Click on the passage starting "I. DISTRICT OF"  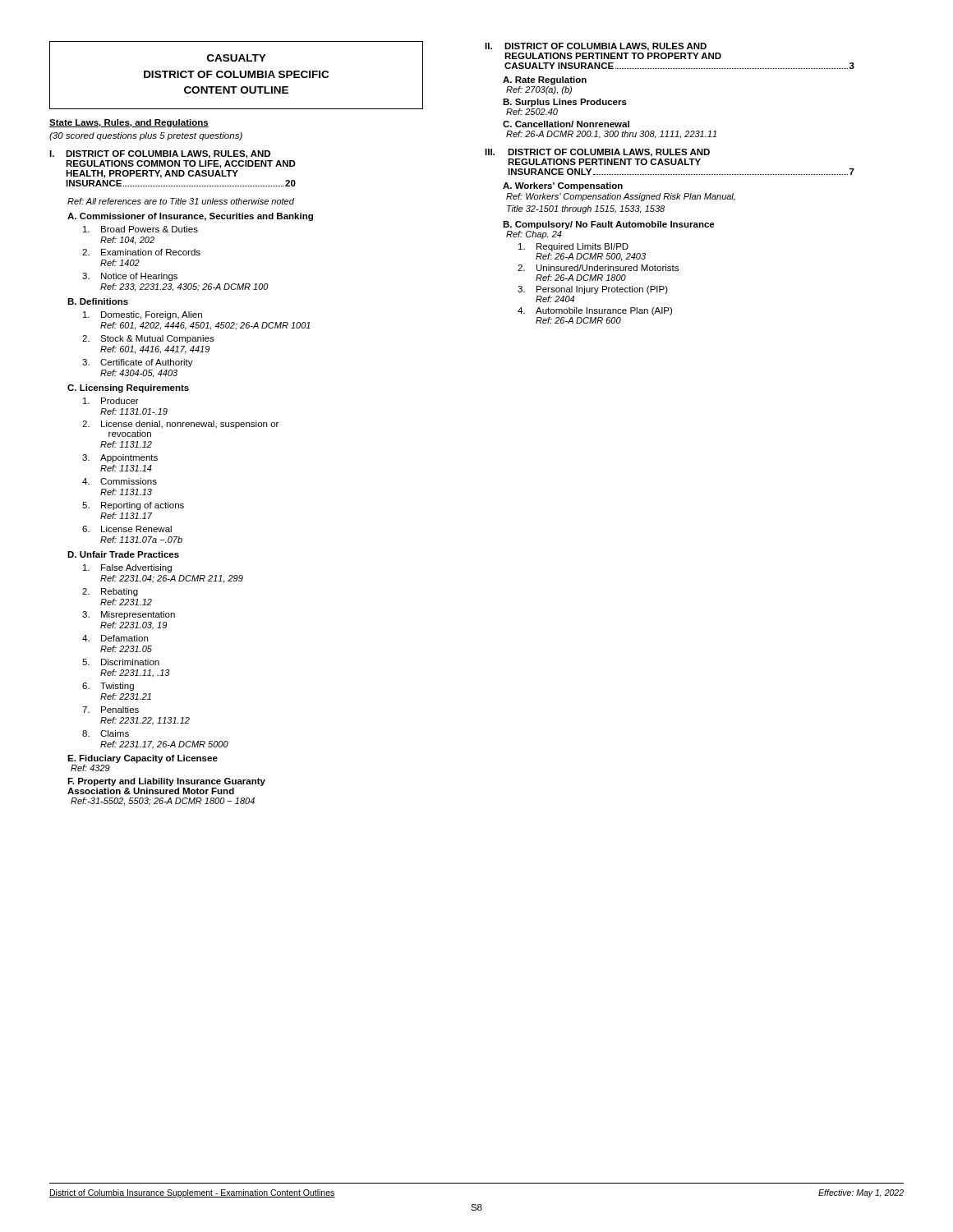pos(251,169)
